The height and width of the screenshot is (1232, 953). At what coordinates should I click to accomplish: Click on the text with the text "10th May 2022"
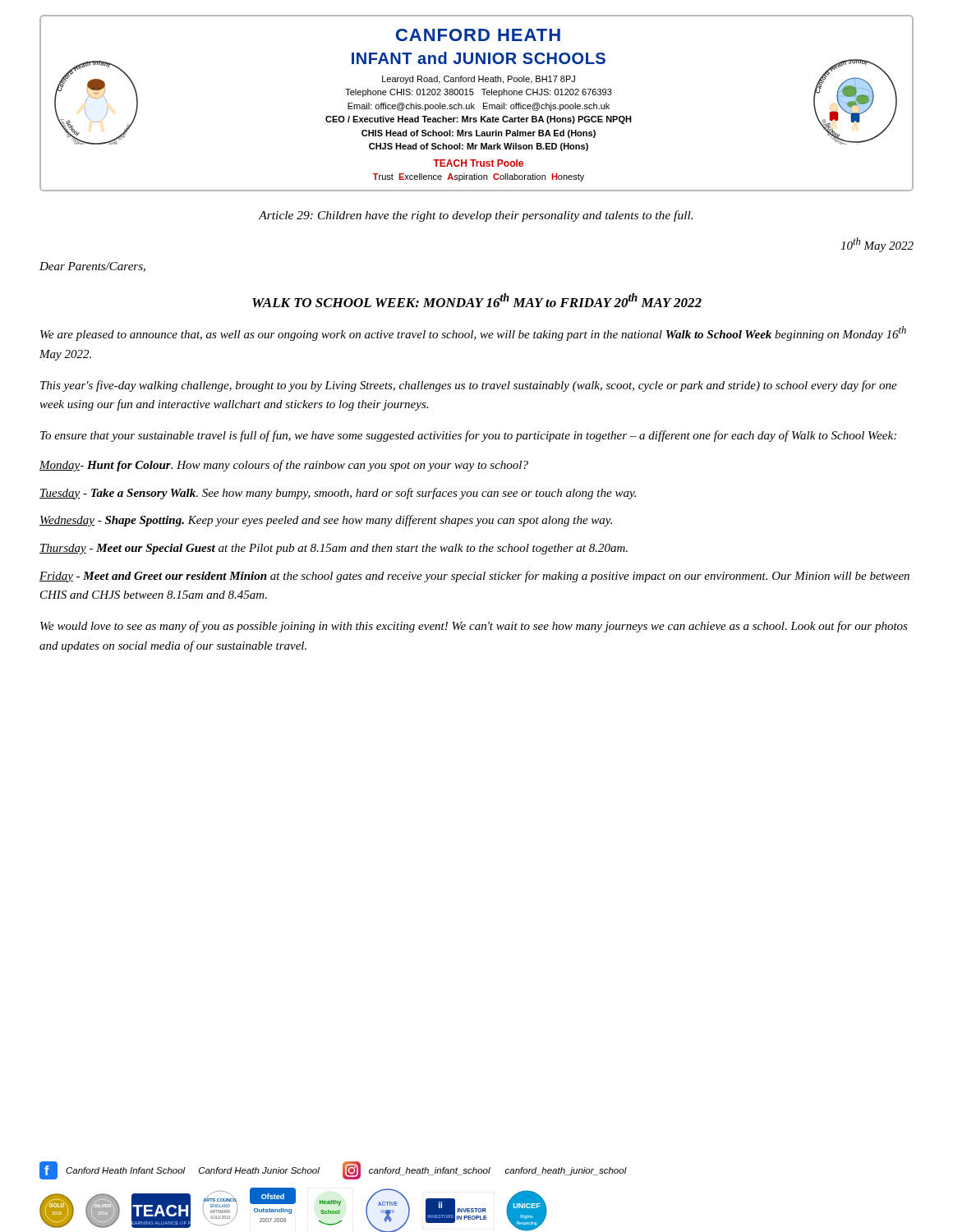877,244
